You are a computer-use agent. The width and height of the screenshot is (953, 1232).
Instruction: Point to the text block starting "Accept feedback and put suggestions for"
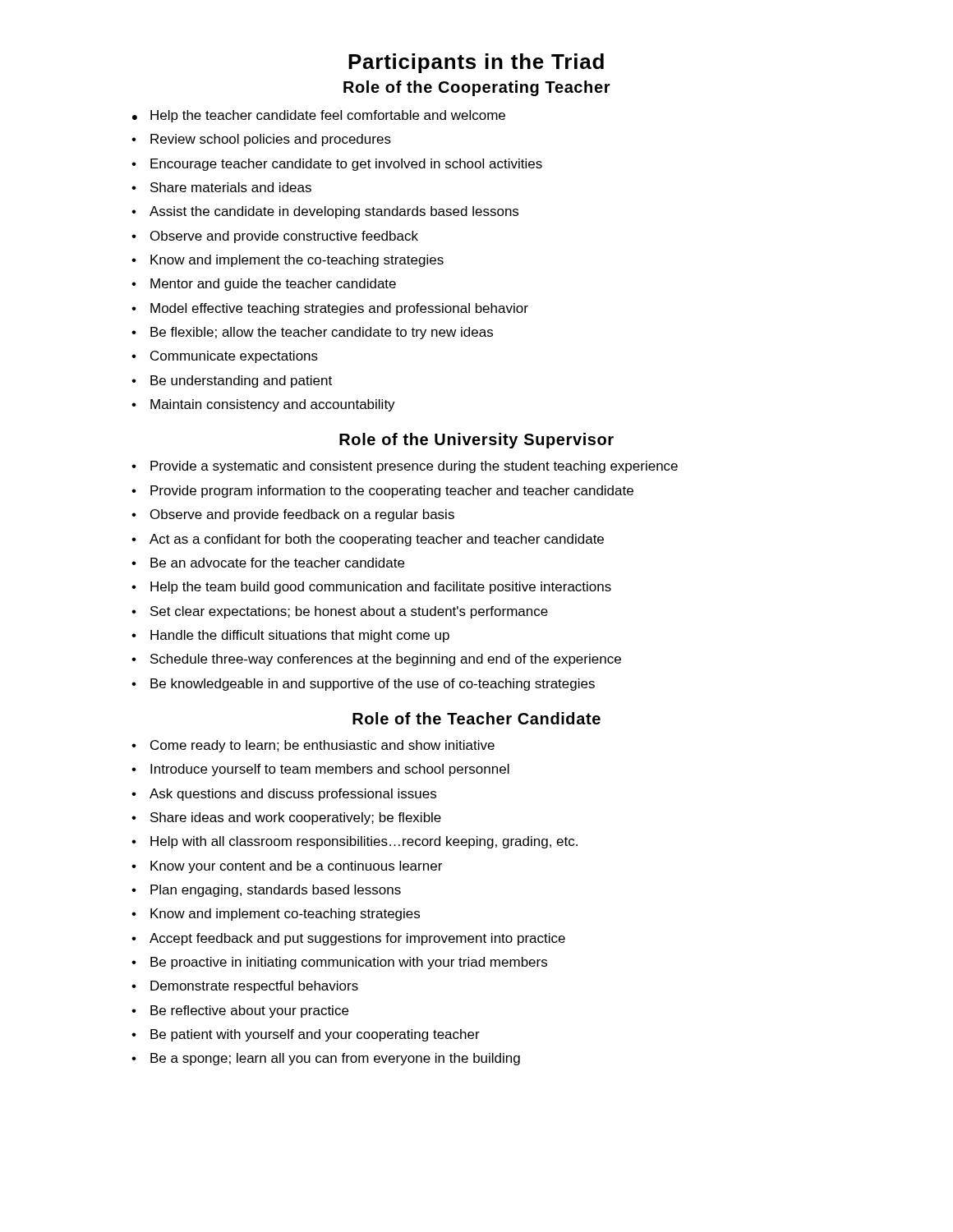(x=358, y=938)
